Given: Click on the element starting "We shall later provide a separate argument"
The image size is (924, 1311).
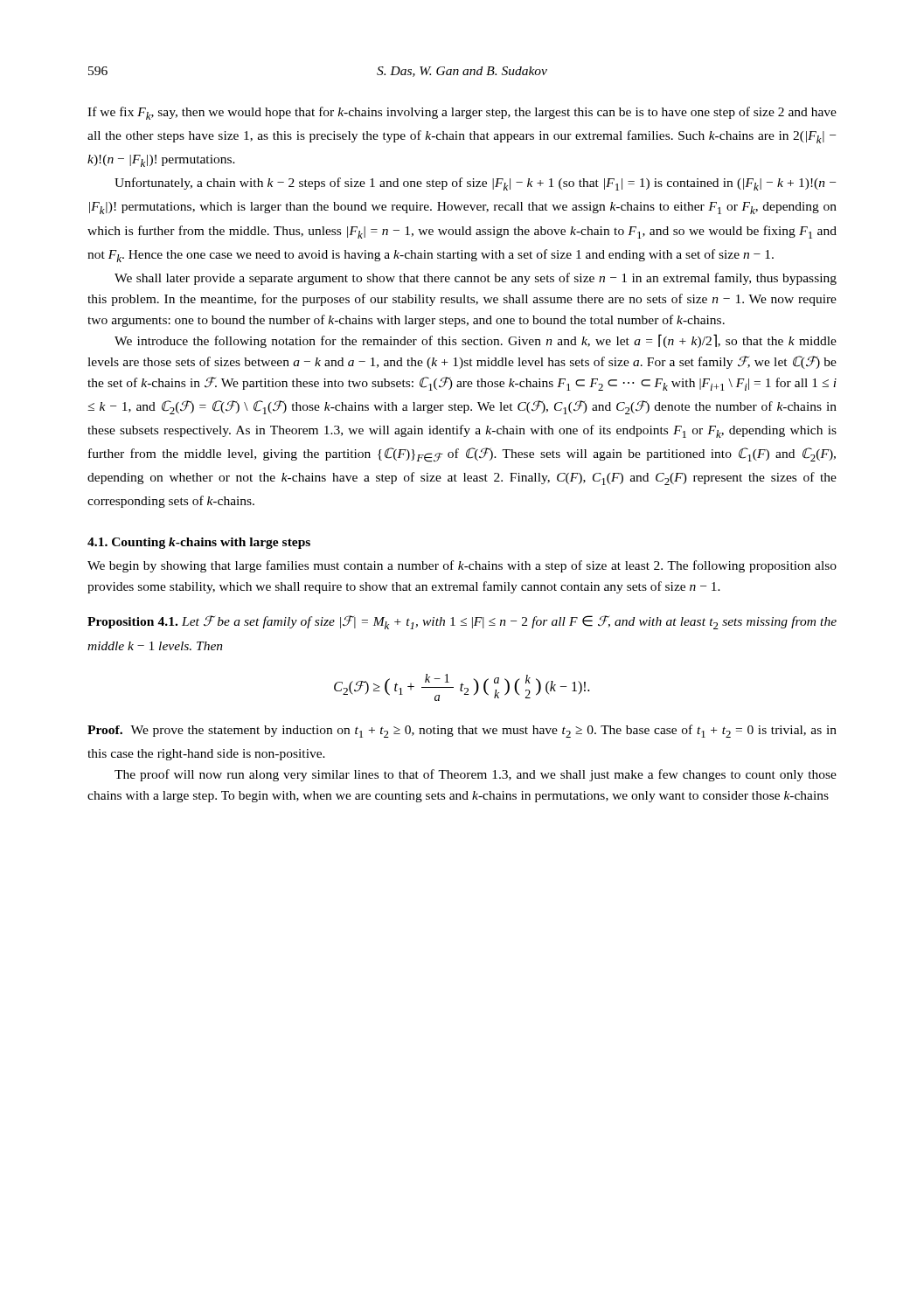Looking at the screenshot, I should click(x=462, y=299).
